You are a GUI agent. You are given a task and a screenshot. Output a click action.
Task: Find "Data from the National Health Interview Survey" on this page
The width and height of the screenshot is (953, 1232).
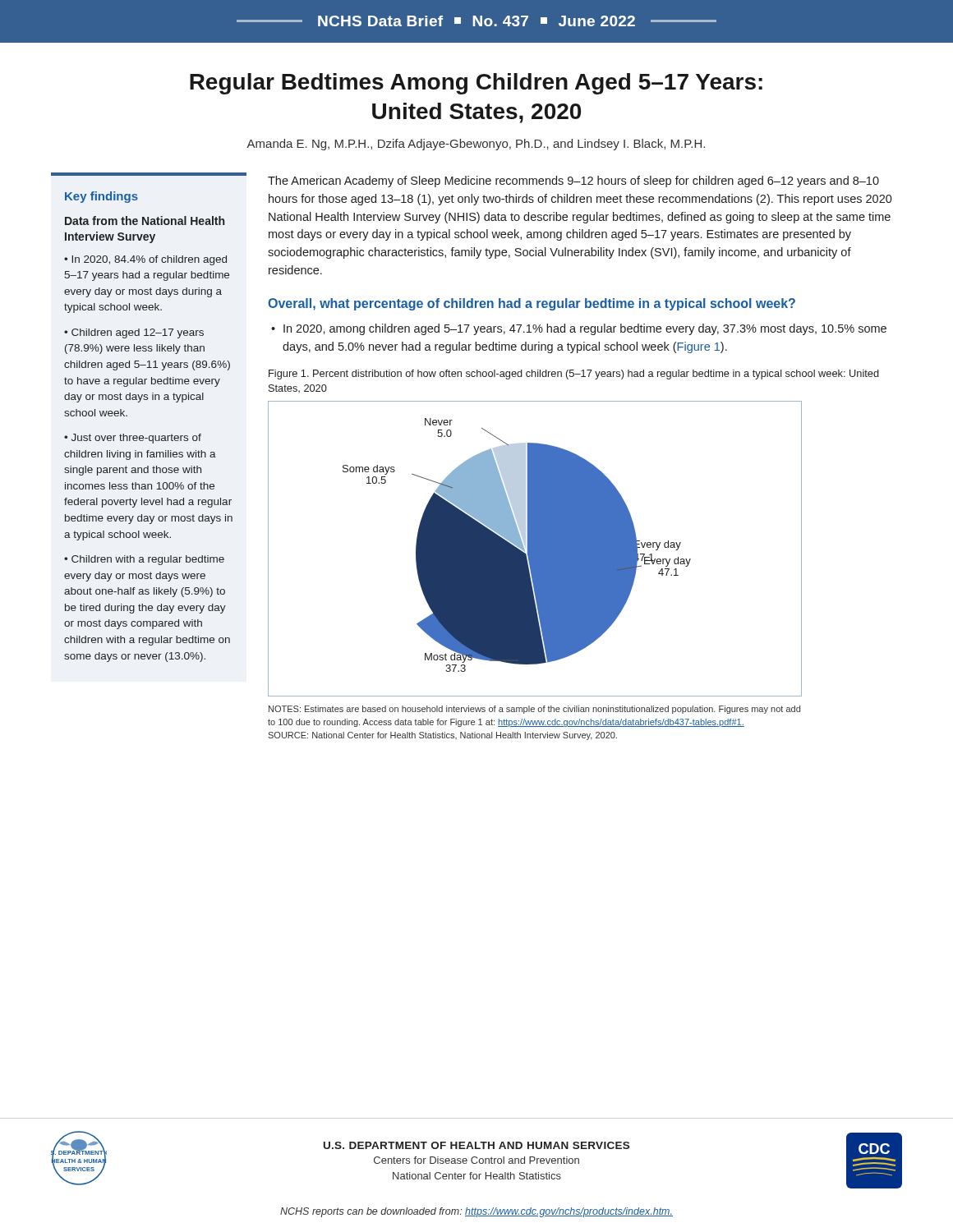[145, 229]
